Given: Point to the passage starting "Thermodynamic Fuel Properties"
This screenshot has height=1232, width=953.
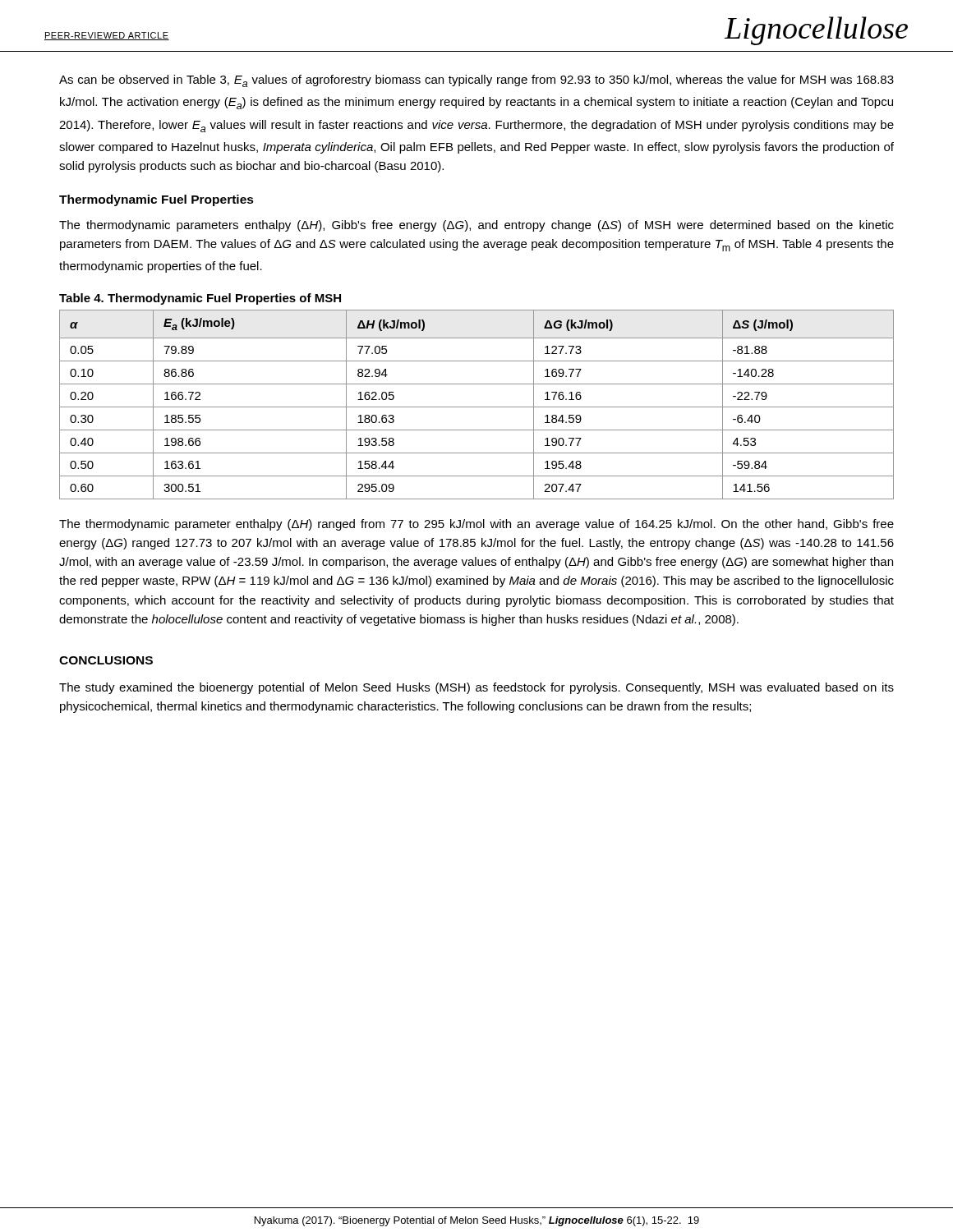Looking at the screenshot, I should coord(156,199).
